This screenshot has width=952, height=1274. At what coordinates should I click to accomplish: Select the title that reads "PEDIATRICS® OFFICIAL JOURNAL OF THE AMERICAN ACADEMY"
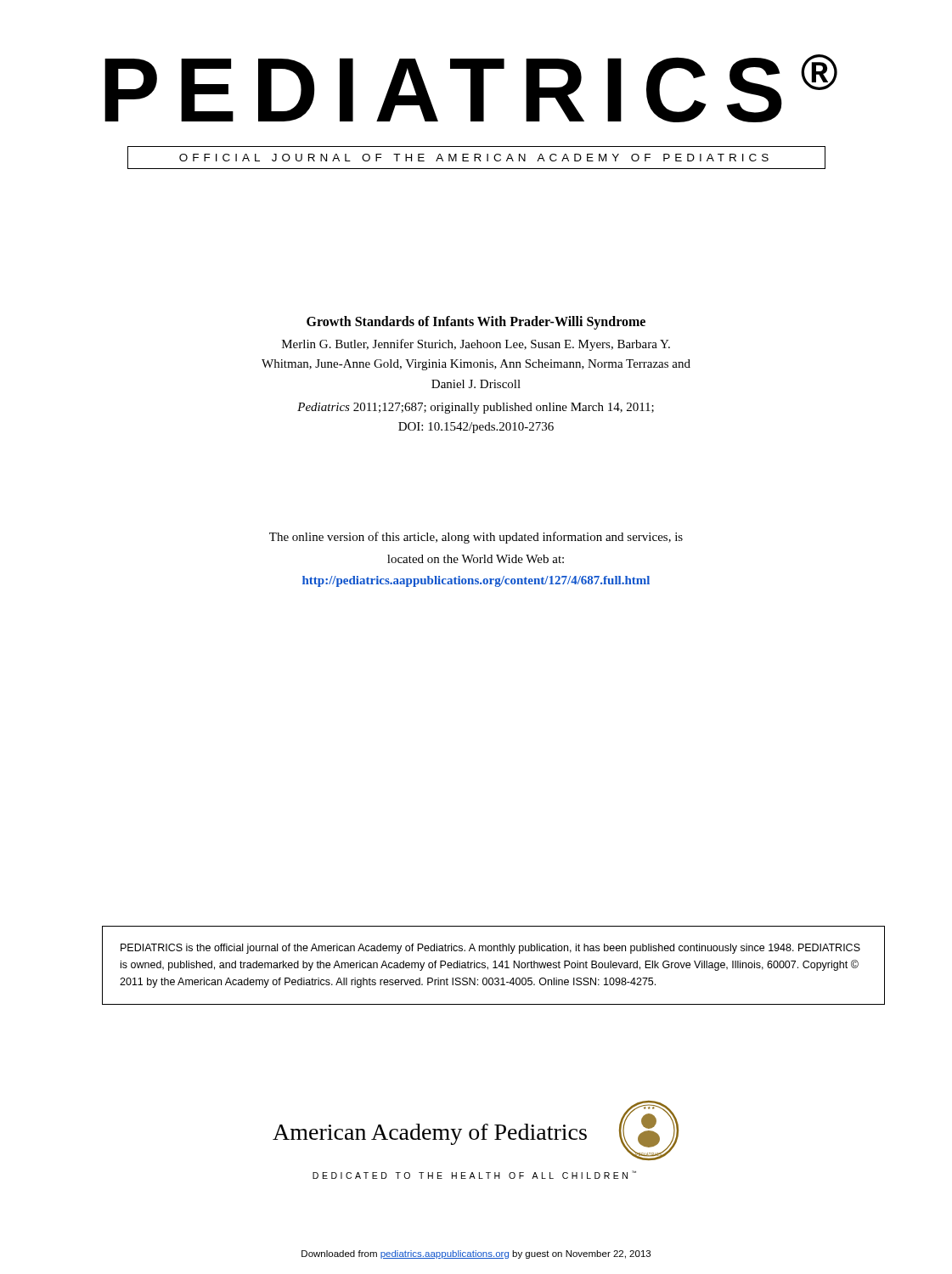tap(476, 107)
